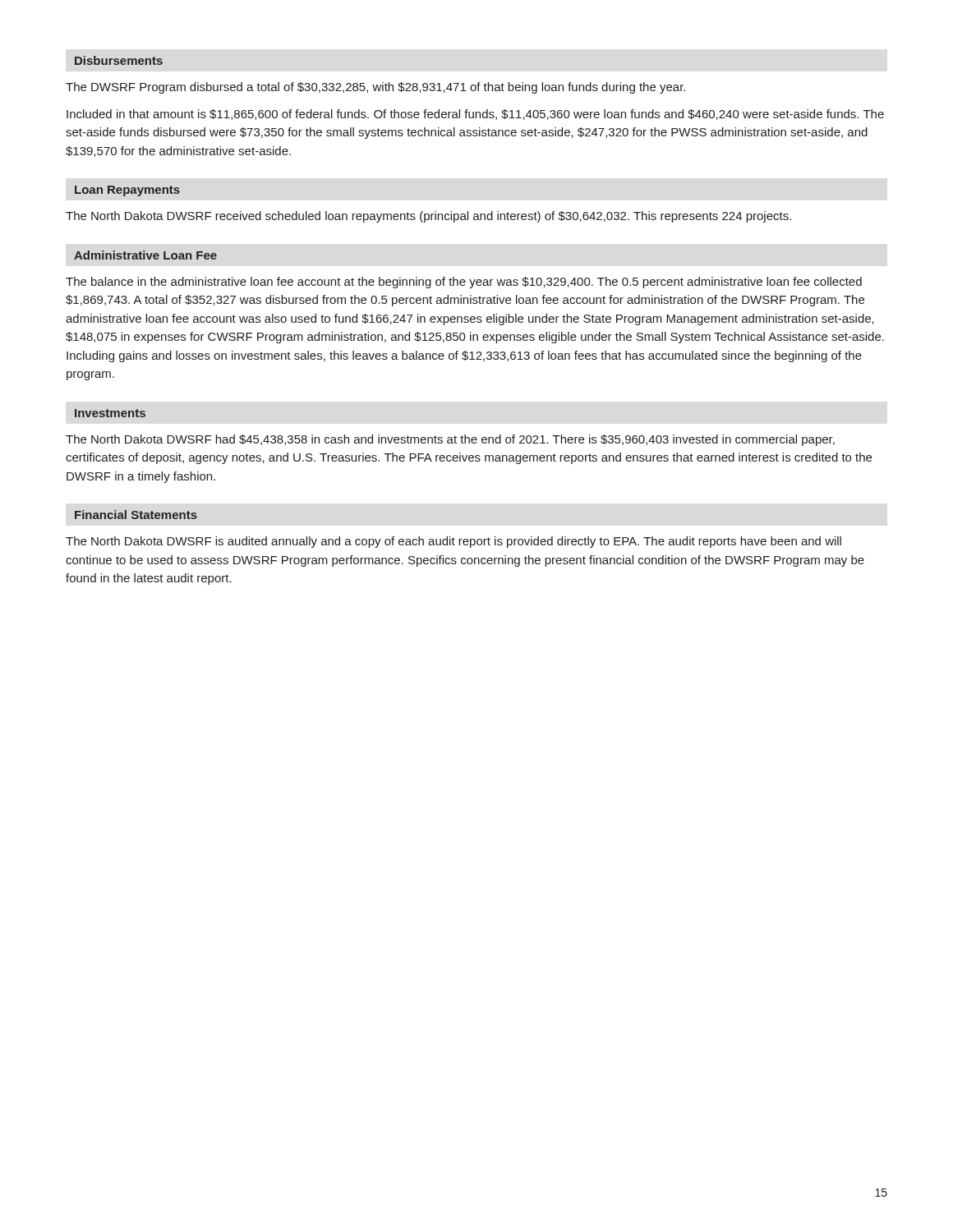Find the block on this page that starts "The North Dakota DWSRF had"

469,457
